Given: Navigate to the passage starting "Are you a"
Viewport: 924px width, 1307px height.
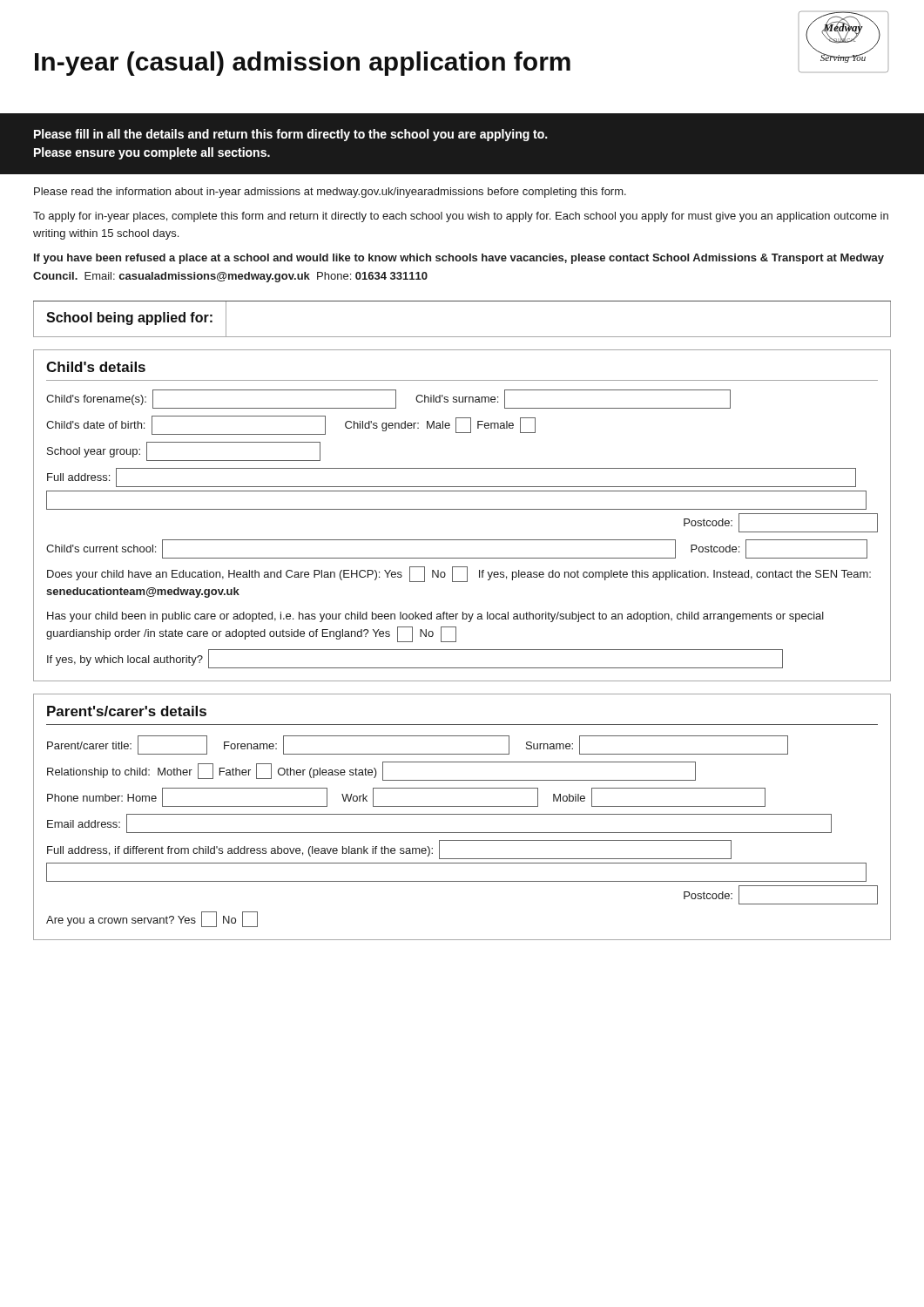Looking at the screenshot, I should pyautogui.click(x=152, y=919).
